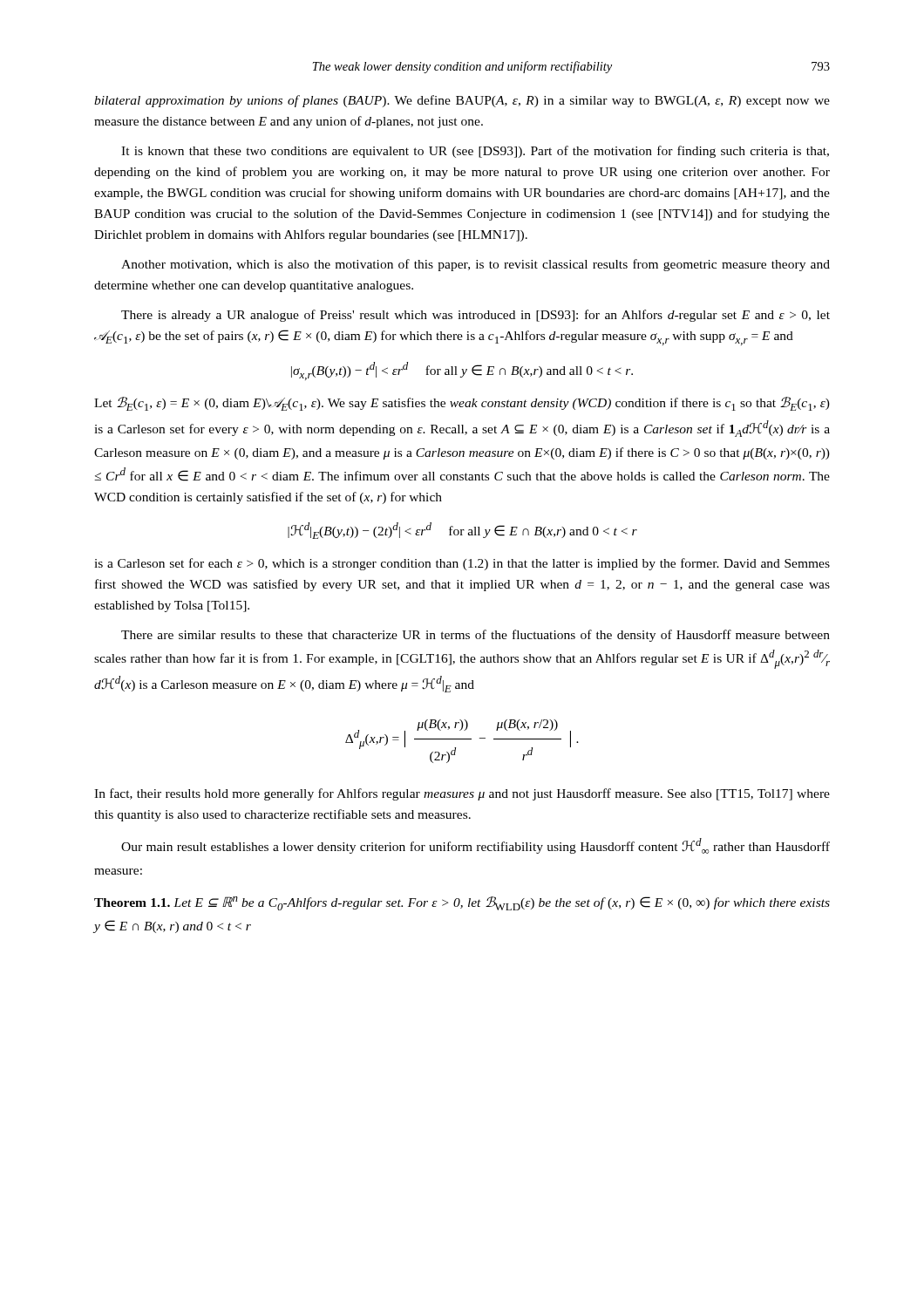Locate the block of text that opens with "Our main result establishes a lower density criterion"
Image resolution: width=924 pixels, height=1308 pixels.
[462, 857]
